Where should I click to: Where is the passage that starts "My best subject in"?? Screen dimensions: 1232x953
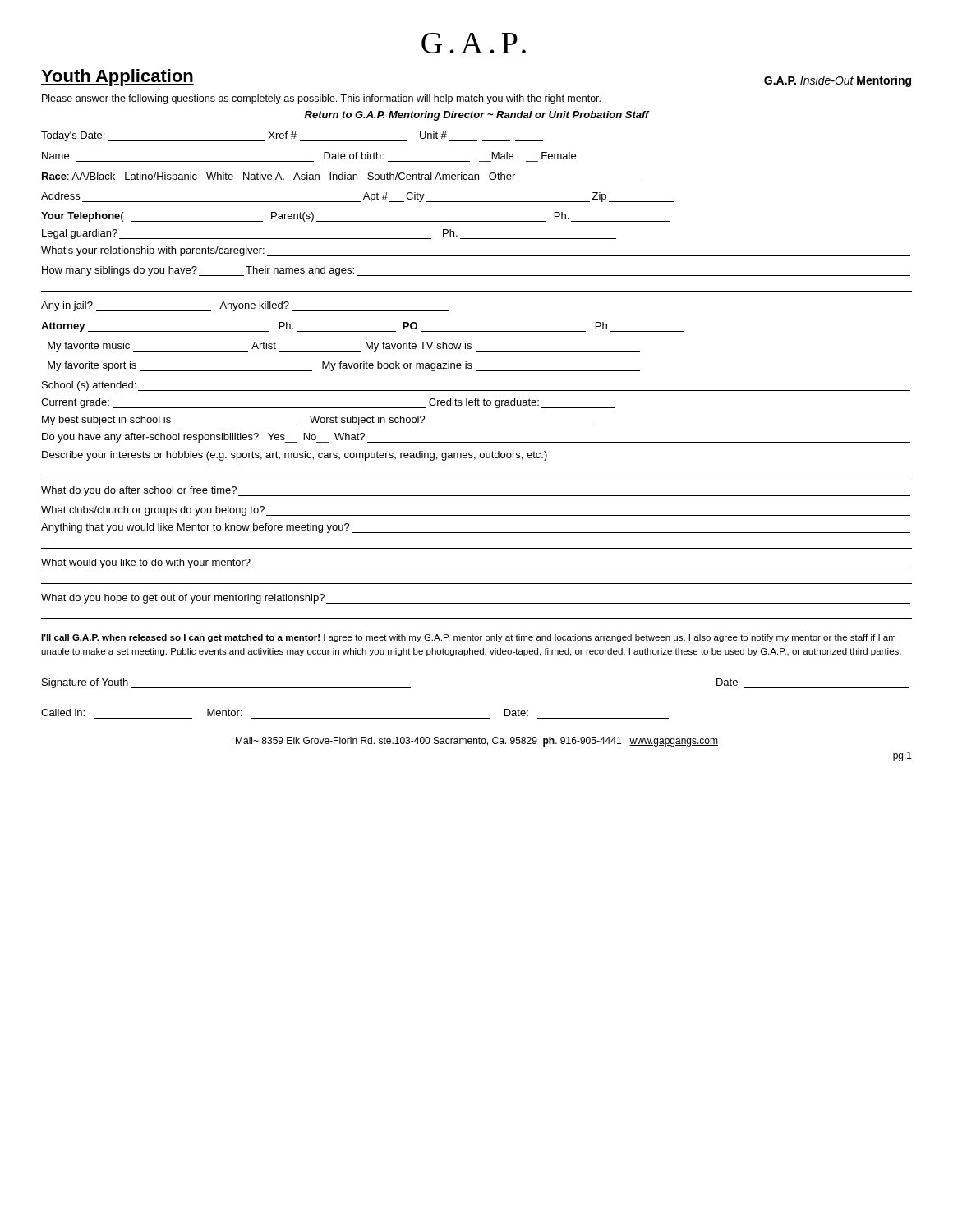click(x=317, y=418)
